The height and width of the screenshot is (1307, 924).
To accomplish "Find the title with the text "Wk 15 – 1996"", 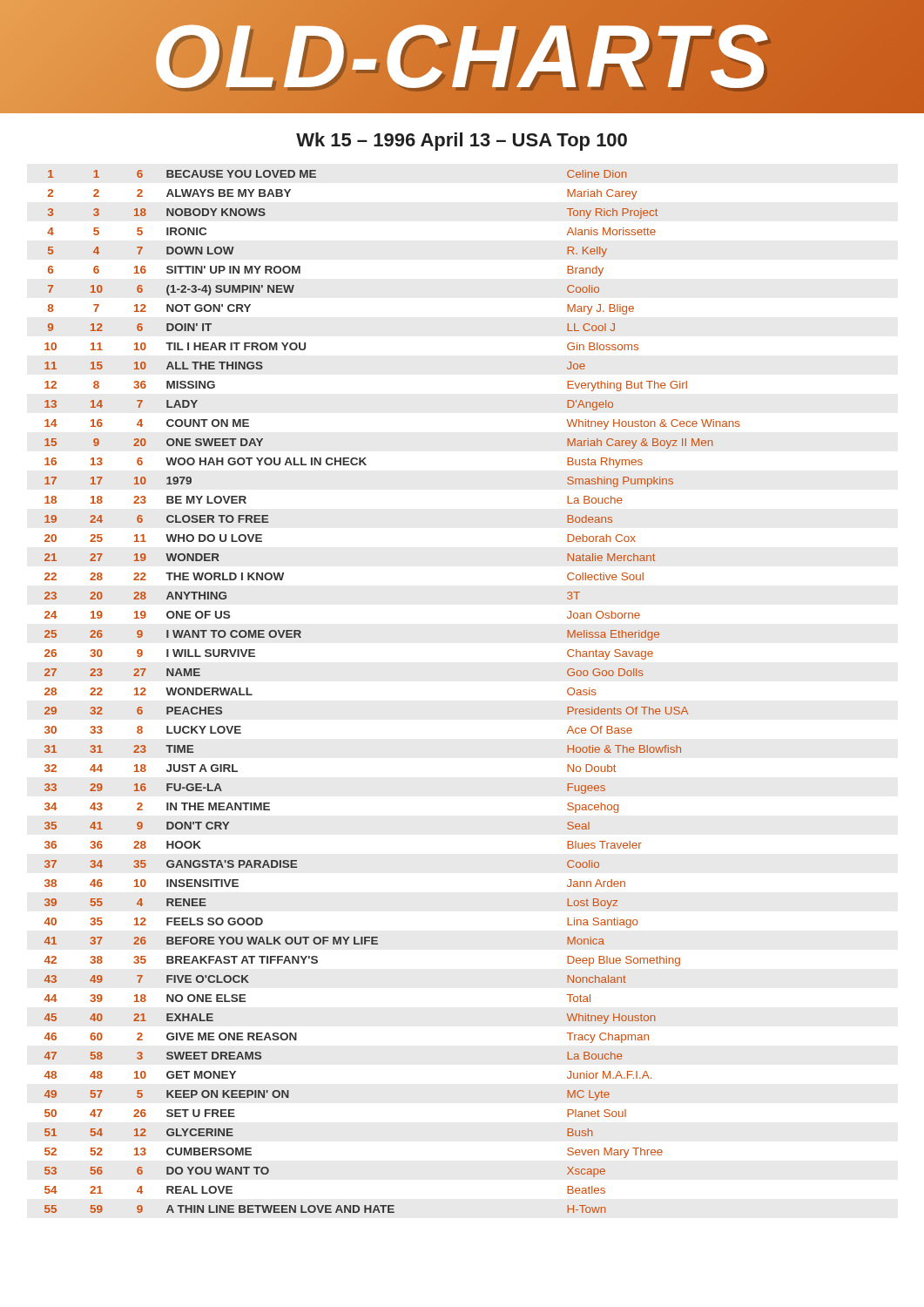I will point(462,140).
